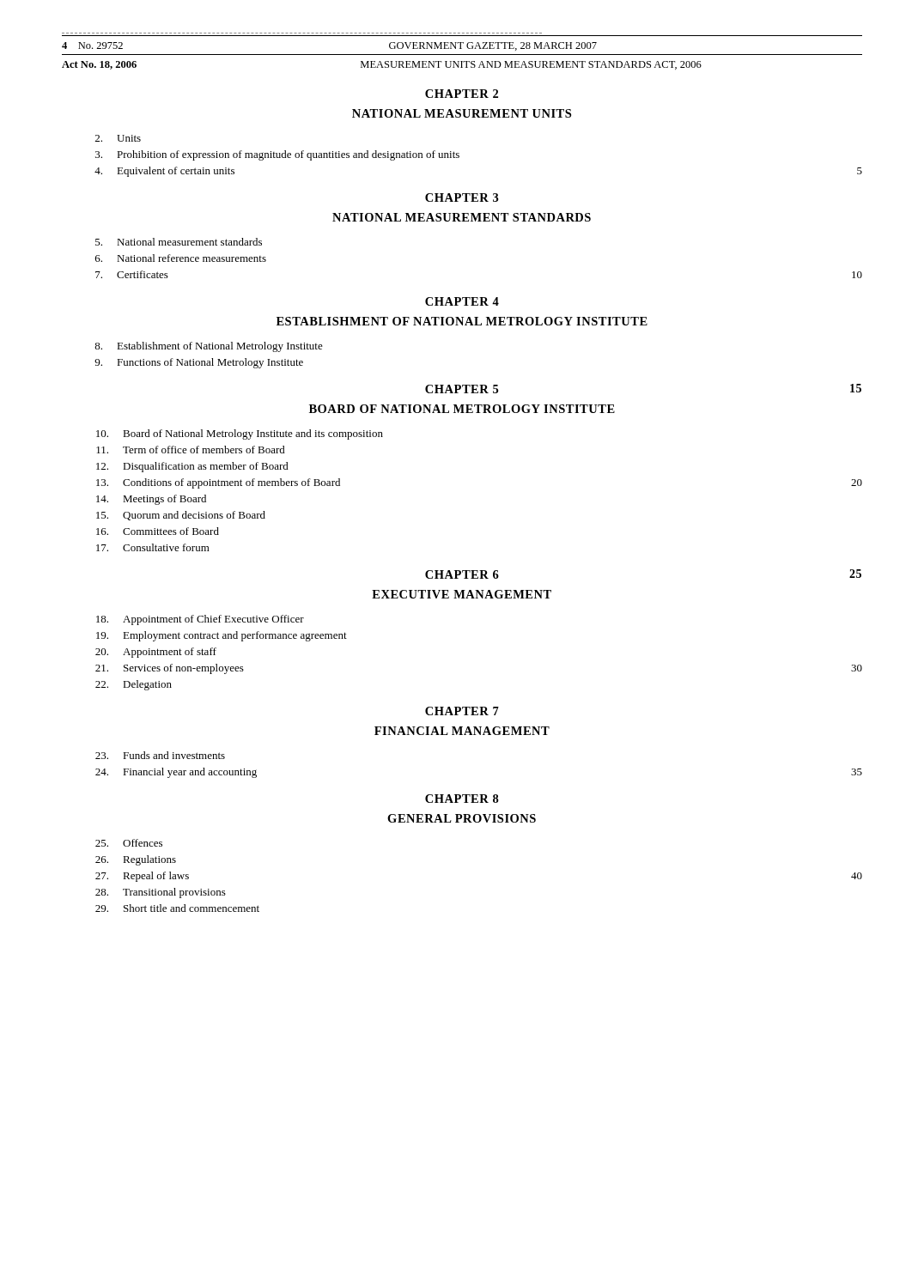924x1288 pixels.
Task: Find the section header that says "BOARD OF NATIONAL METROLOGY"
Action: (462, 409)
